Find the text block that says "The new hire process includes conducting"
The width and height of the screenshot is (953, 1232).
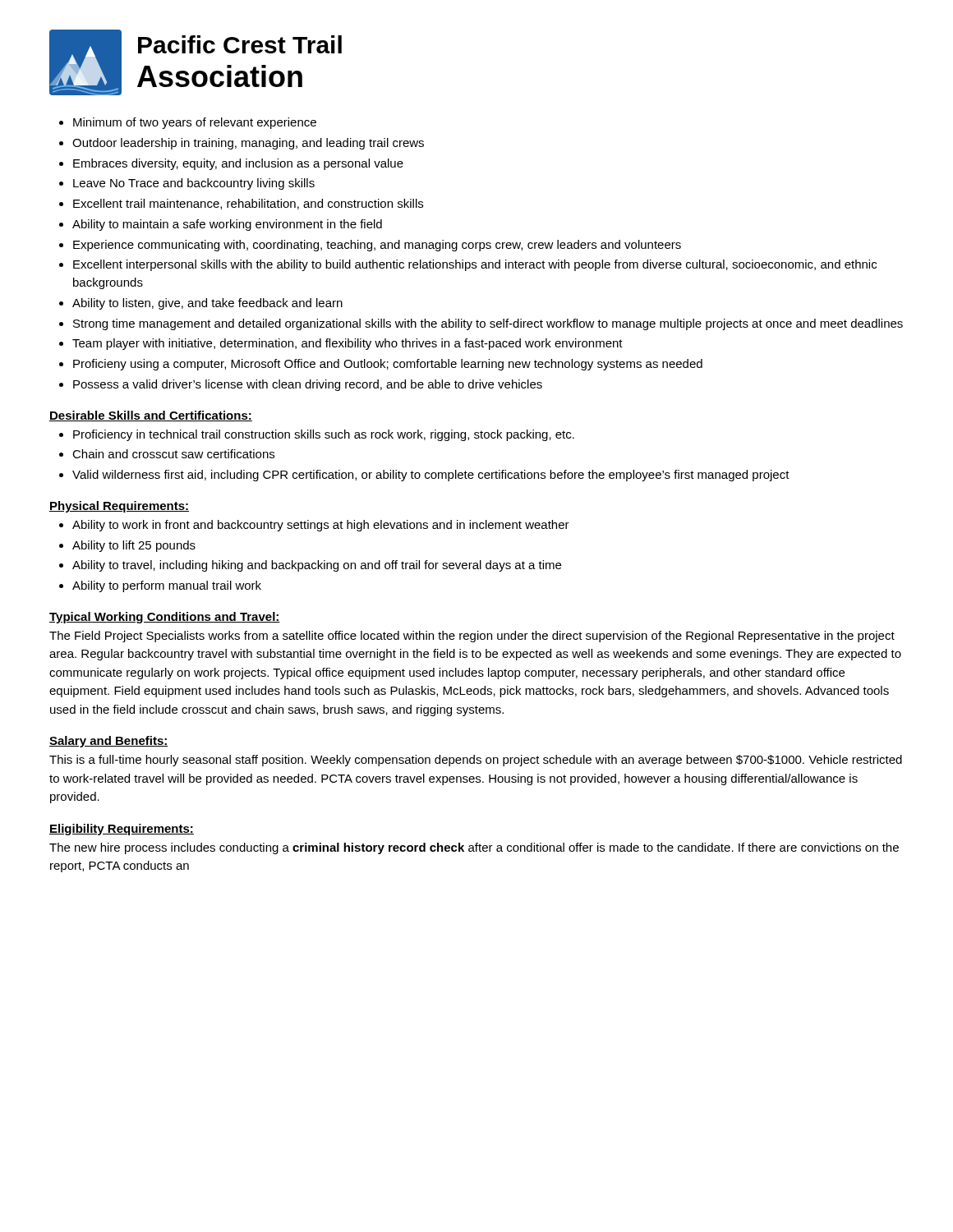click(474, 856)
